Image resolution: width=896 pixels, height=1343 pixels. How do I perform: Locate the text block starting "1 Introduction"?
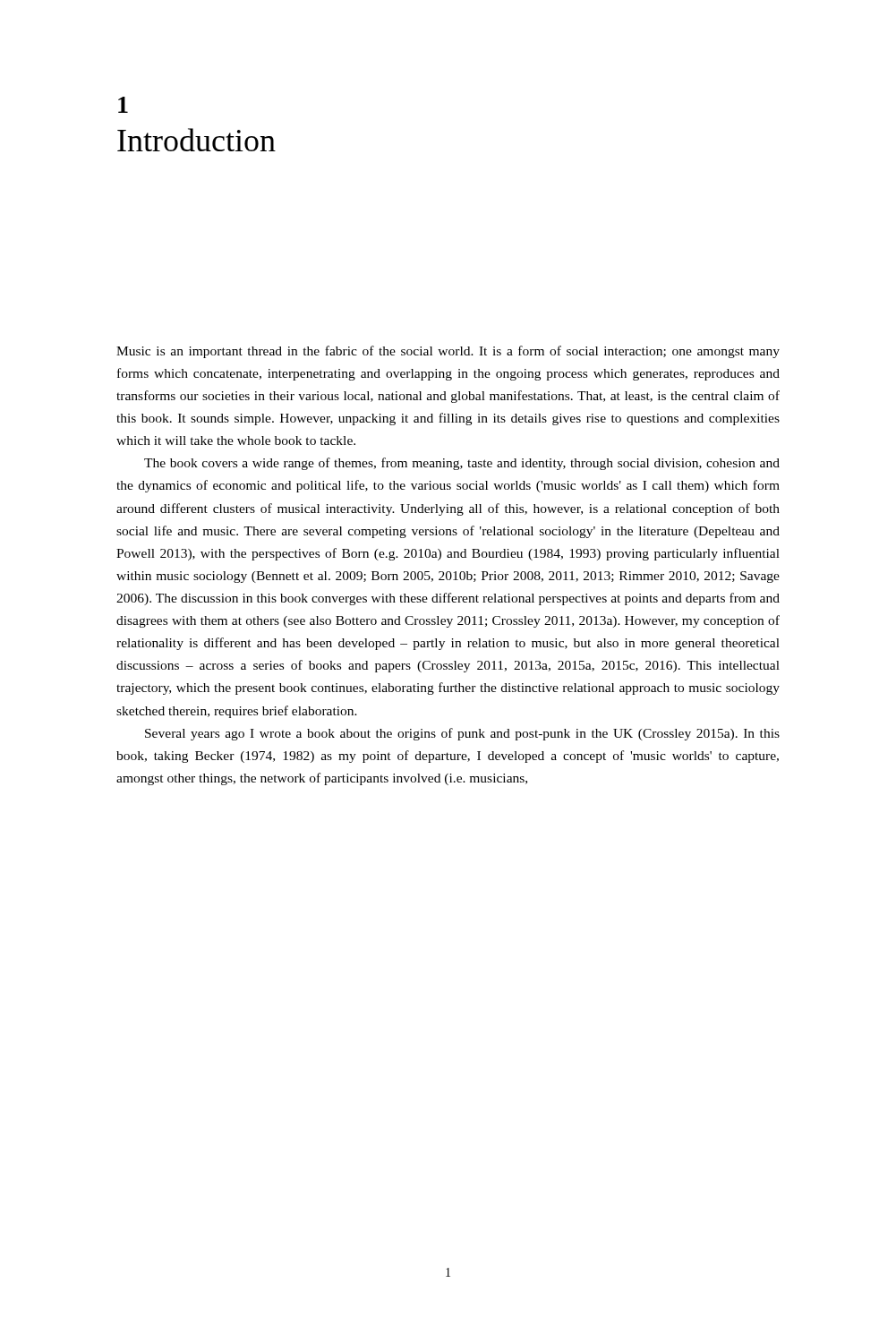coord(123,105)
